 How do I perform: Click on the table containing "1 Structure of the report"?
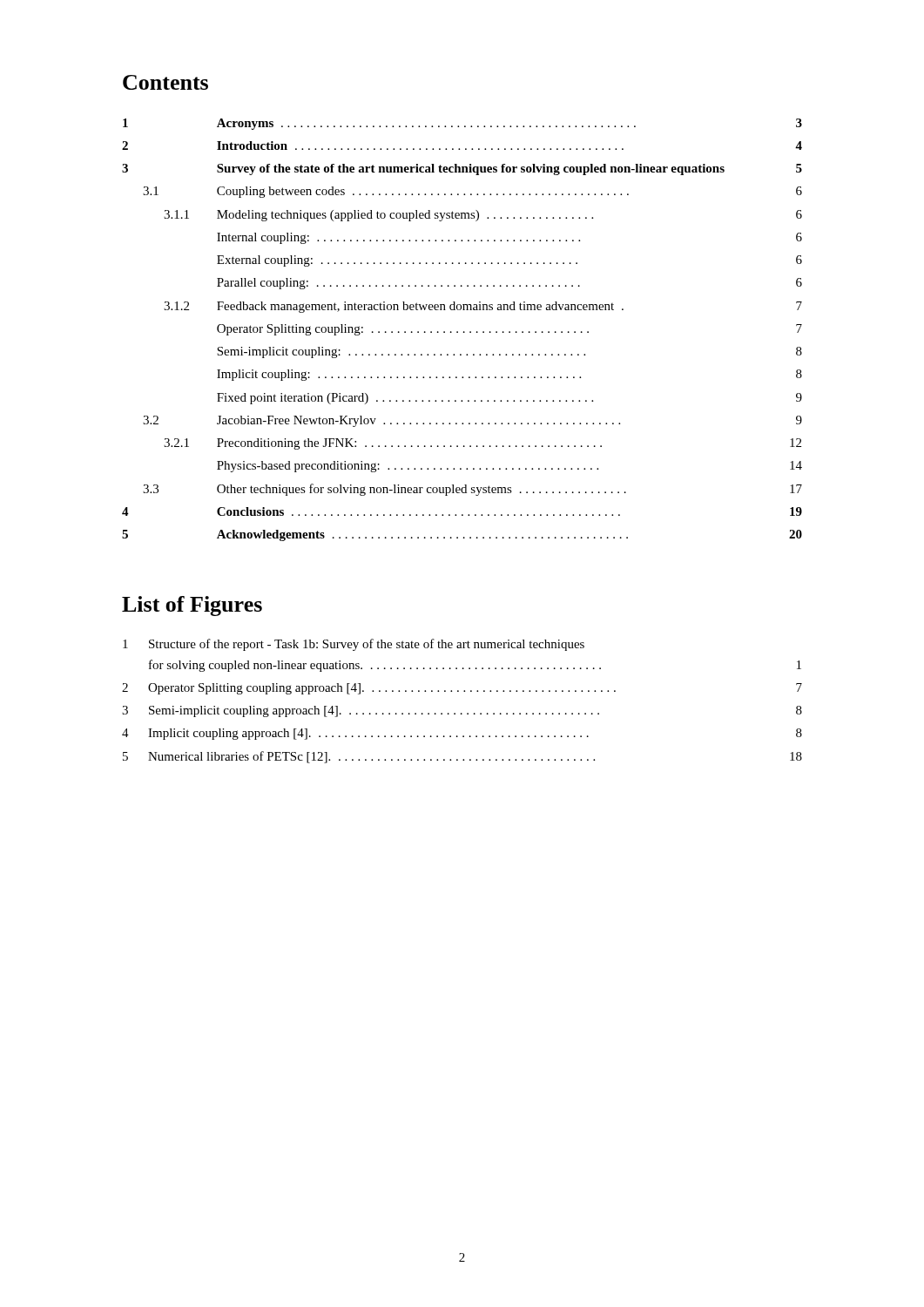462,701
